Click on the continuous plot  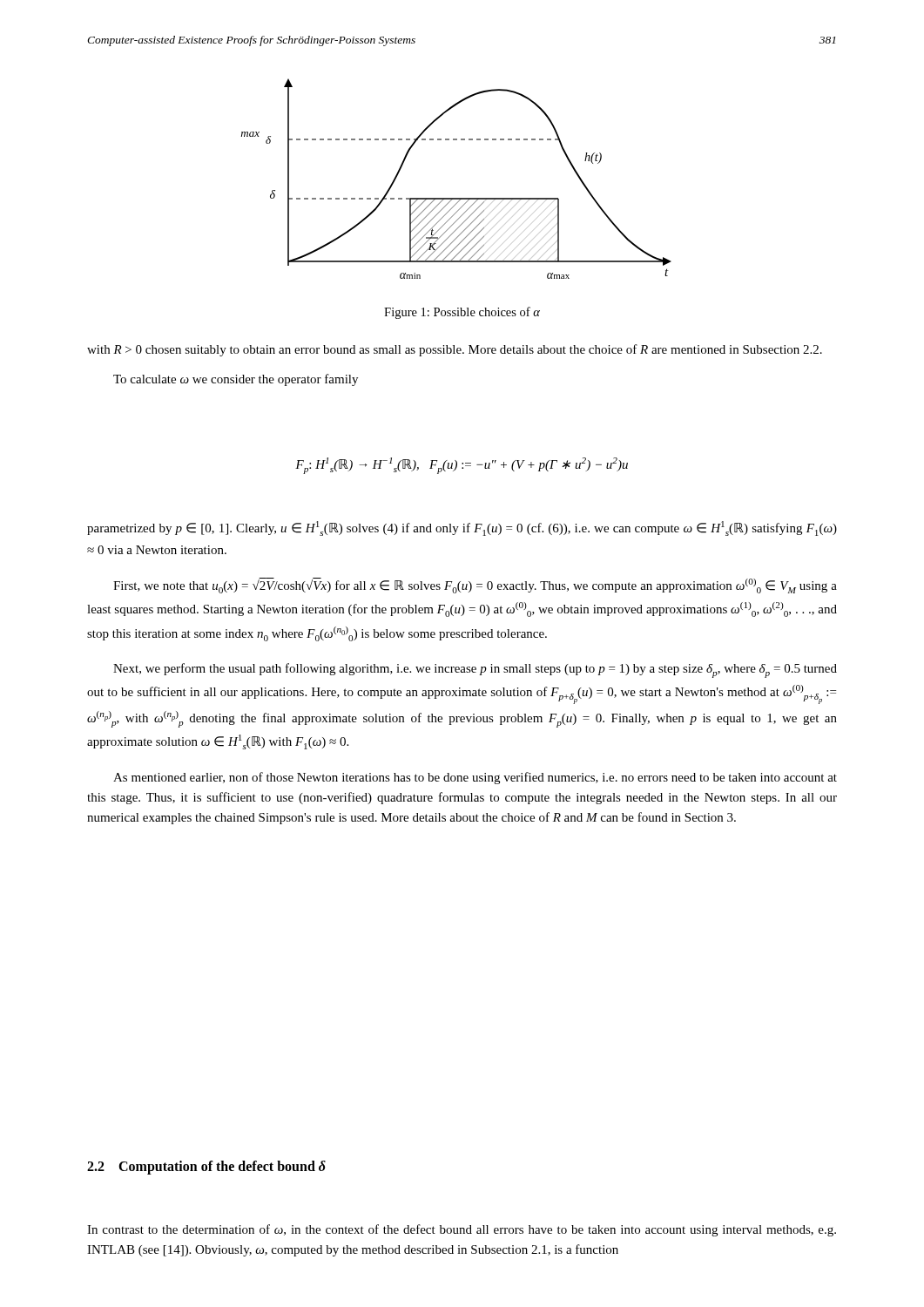point(462,183)
